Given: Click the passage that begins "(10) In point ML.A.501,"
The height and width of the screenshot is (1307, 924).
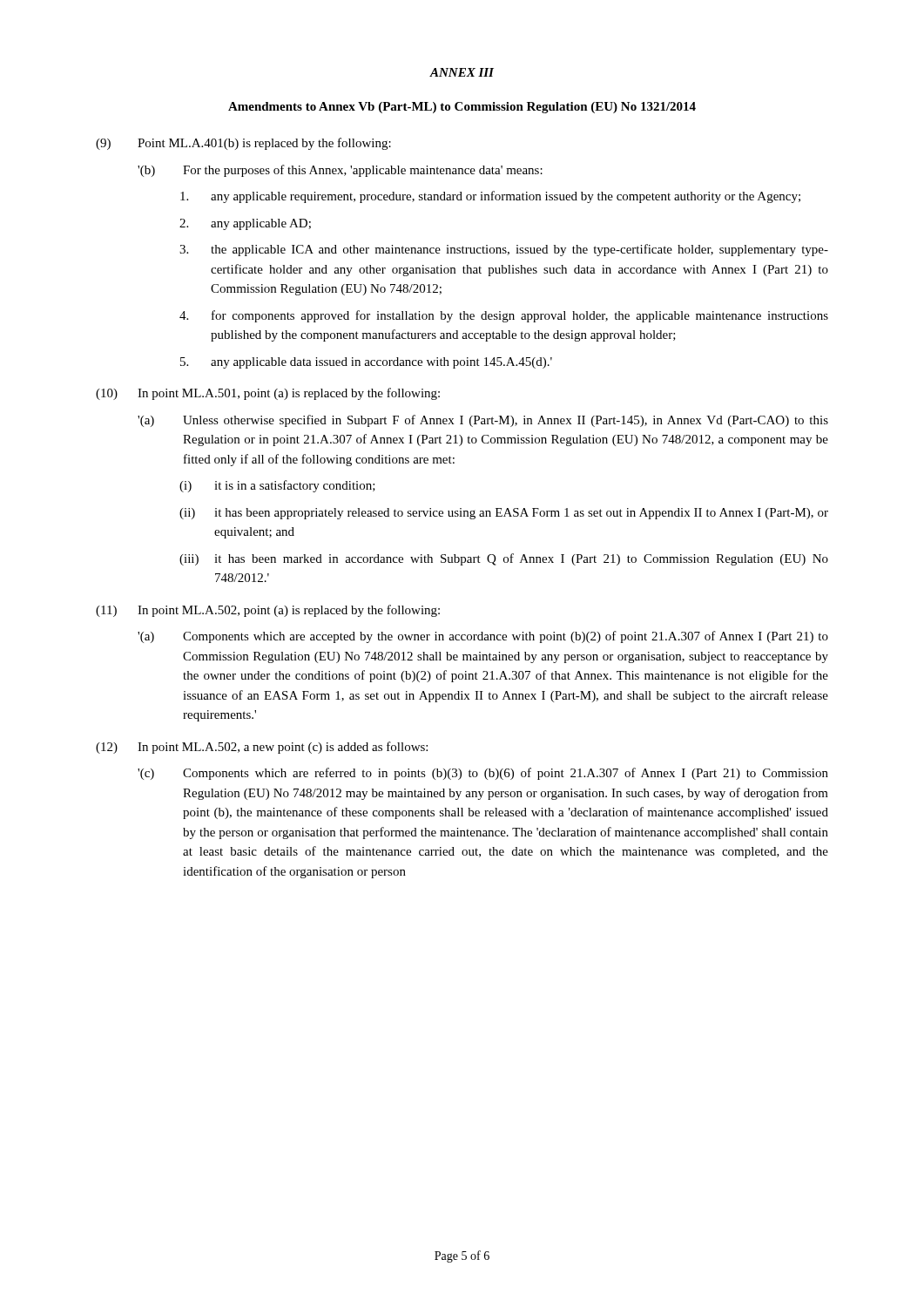Looking at the screenshot, I should tap(268, 394).
